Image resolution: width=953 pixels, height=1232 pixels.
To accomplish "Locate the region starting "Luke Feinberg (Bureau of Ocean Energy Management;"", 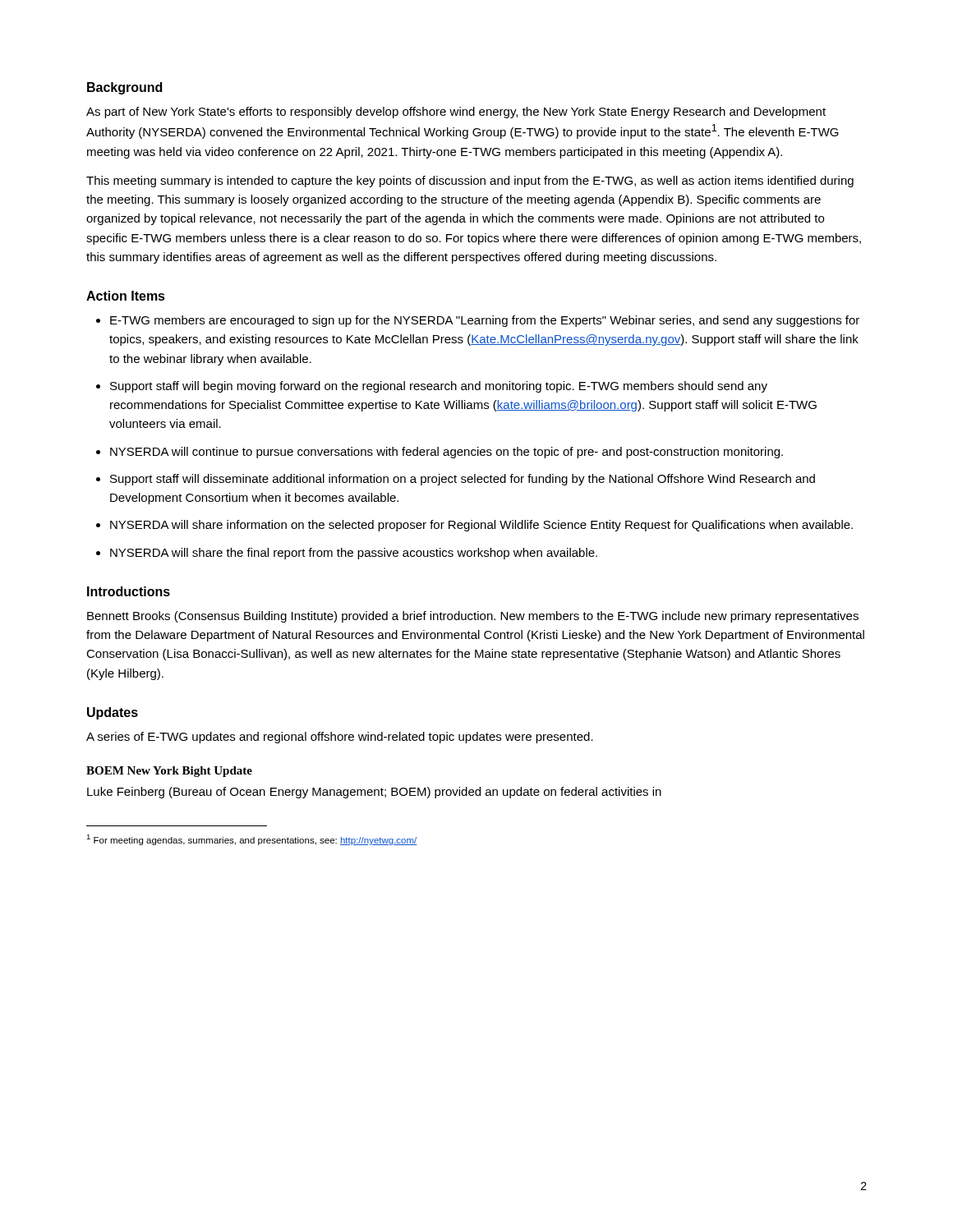I will click(x=476, y=791).
